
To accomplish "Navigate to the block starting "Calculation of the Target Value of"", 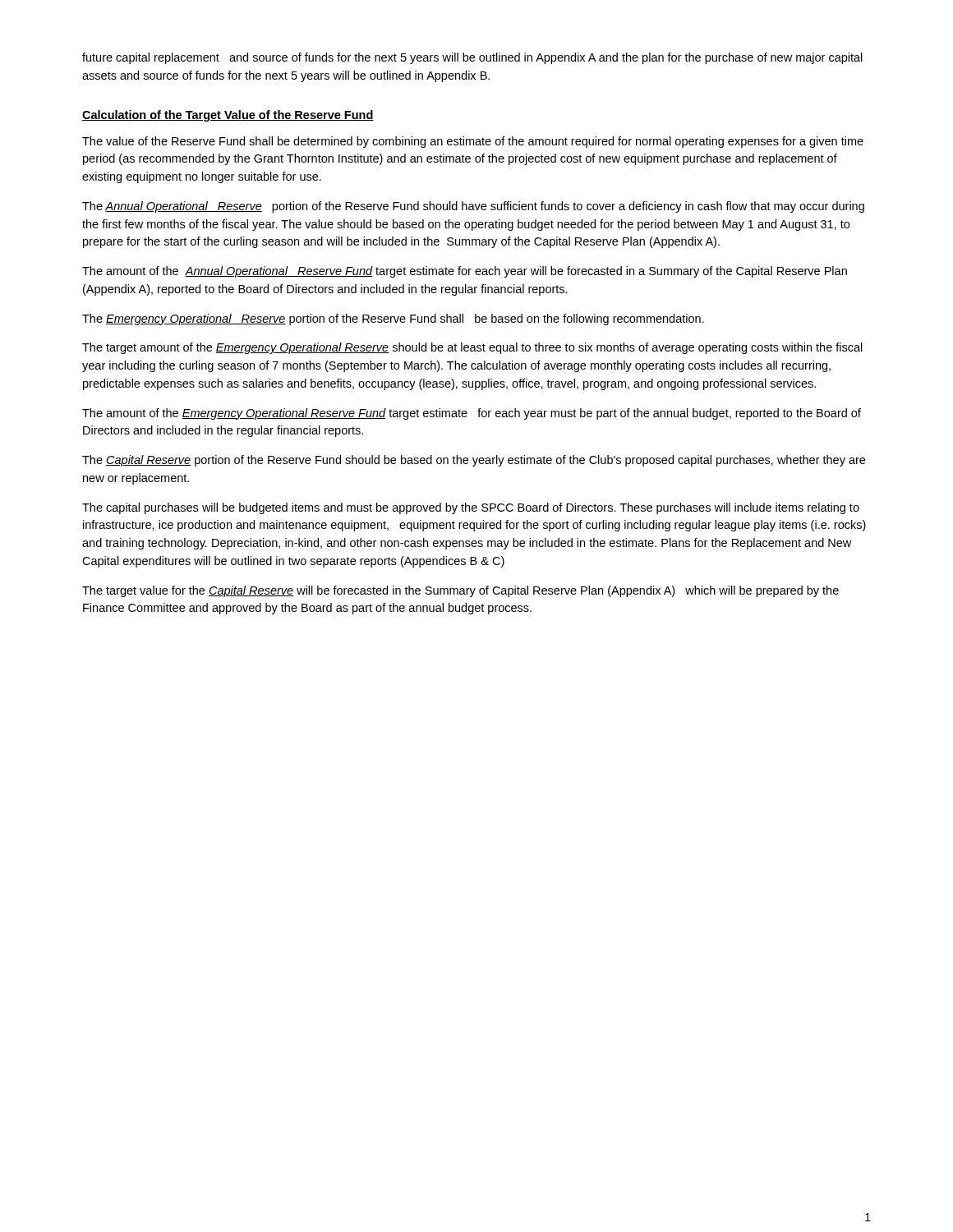I will [x=228, y=115].
